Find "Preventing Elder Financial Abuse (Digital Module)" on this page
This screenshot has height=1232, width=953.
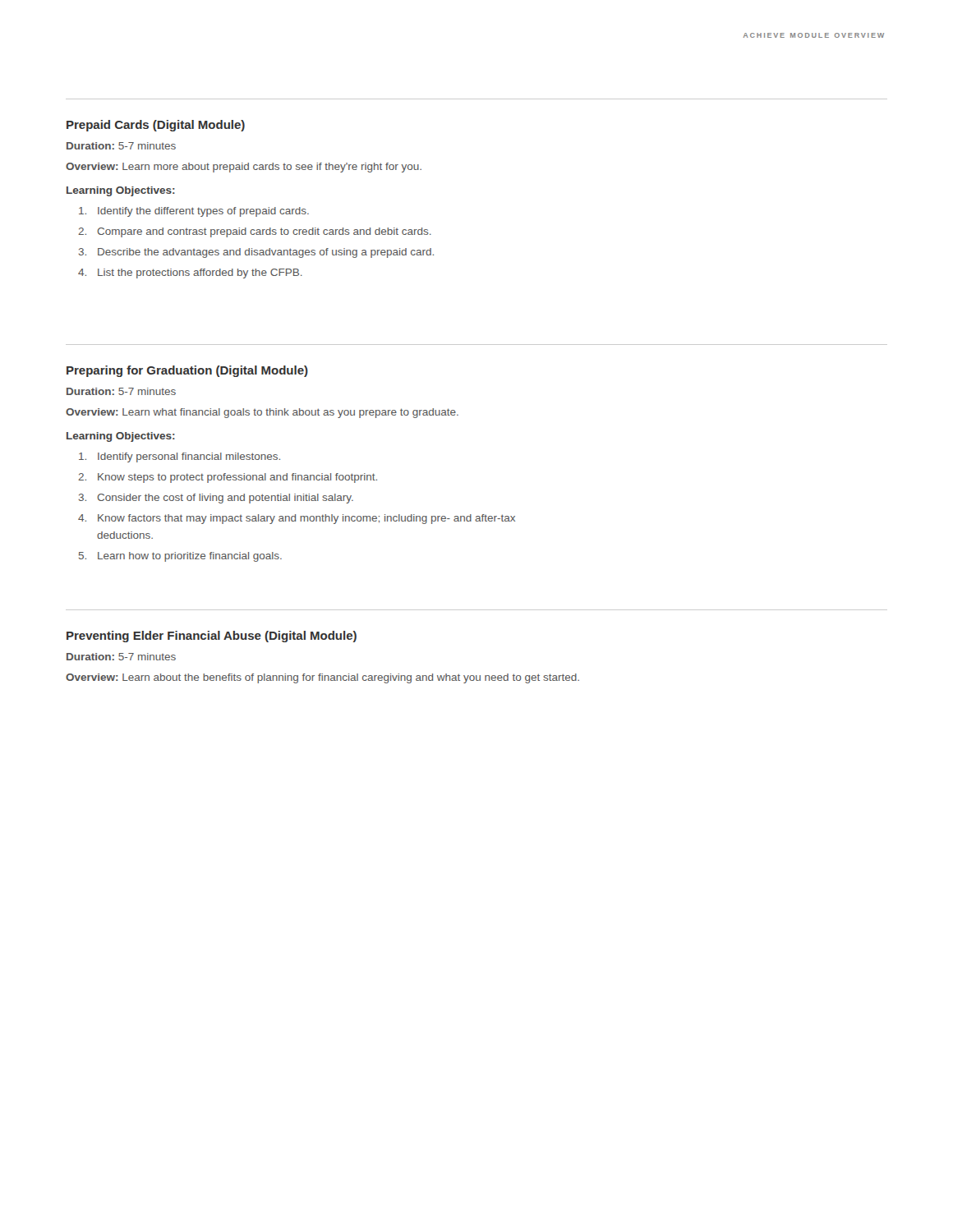click(211, 635)
